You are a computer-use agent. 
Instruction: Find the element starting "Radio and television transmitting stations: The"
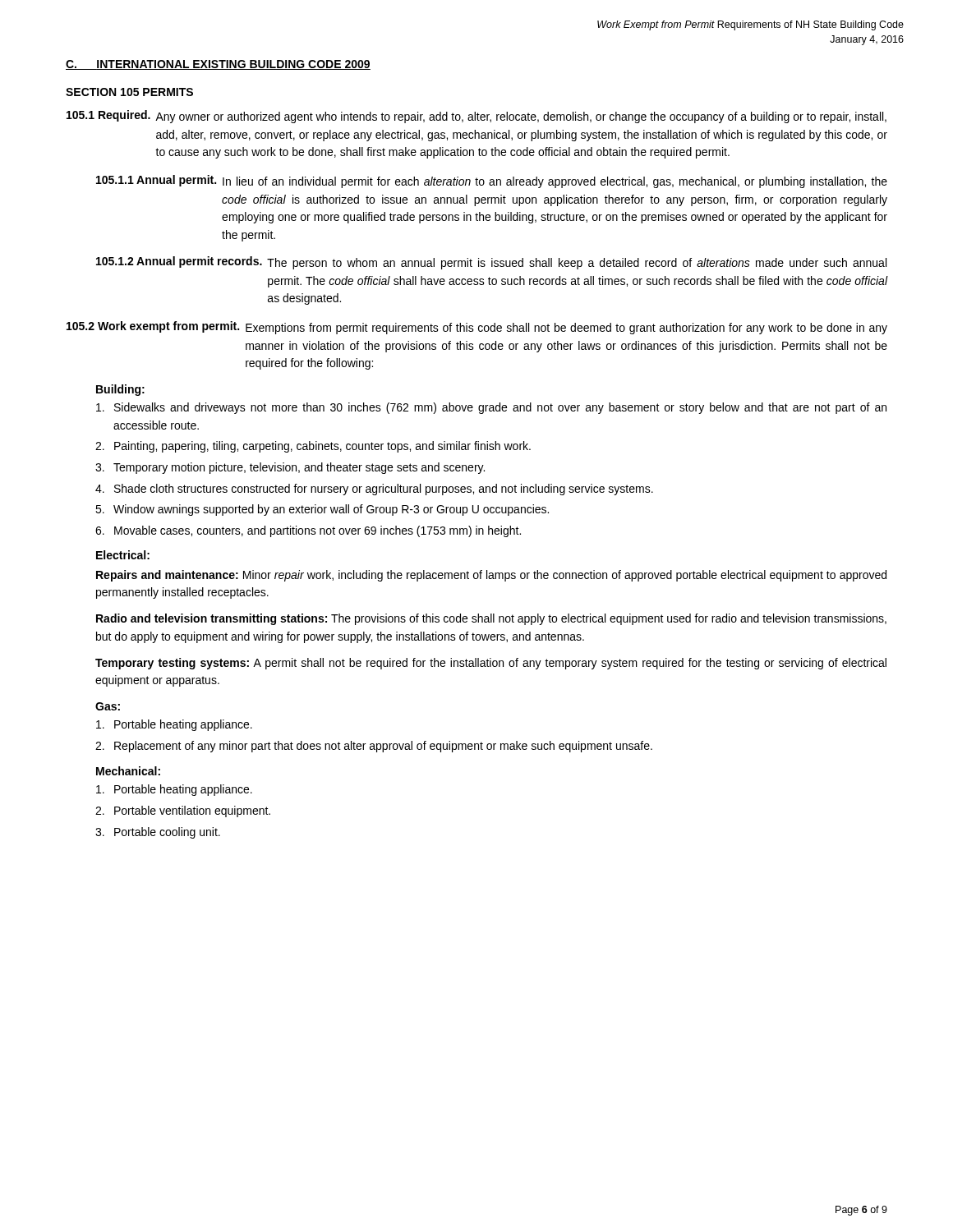pos(491,628)
